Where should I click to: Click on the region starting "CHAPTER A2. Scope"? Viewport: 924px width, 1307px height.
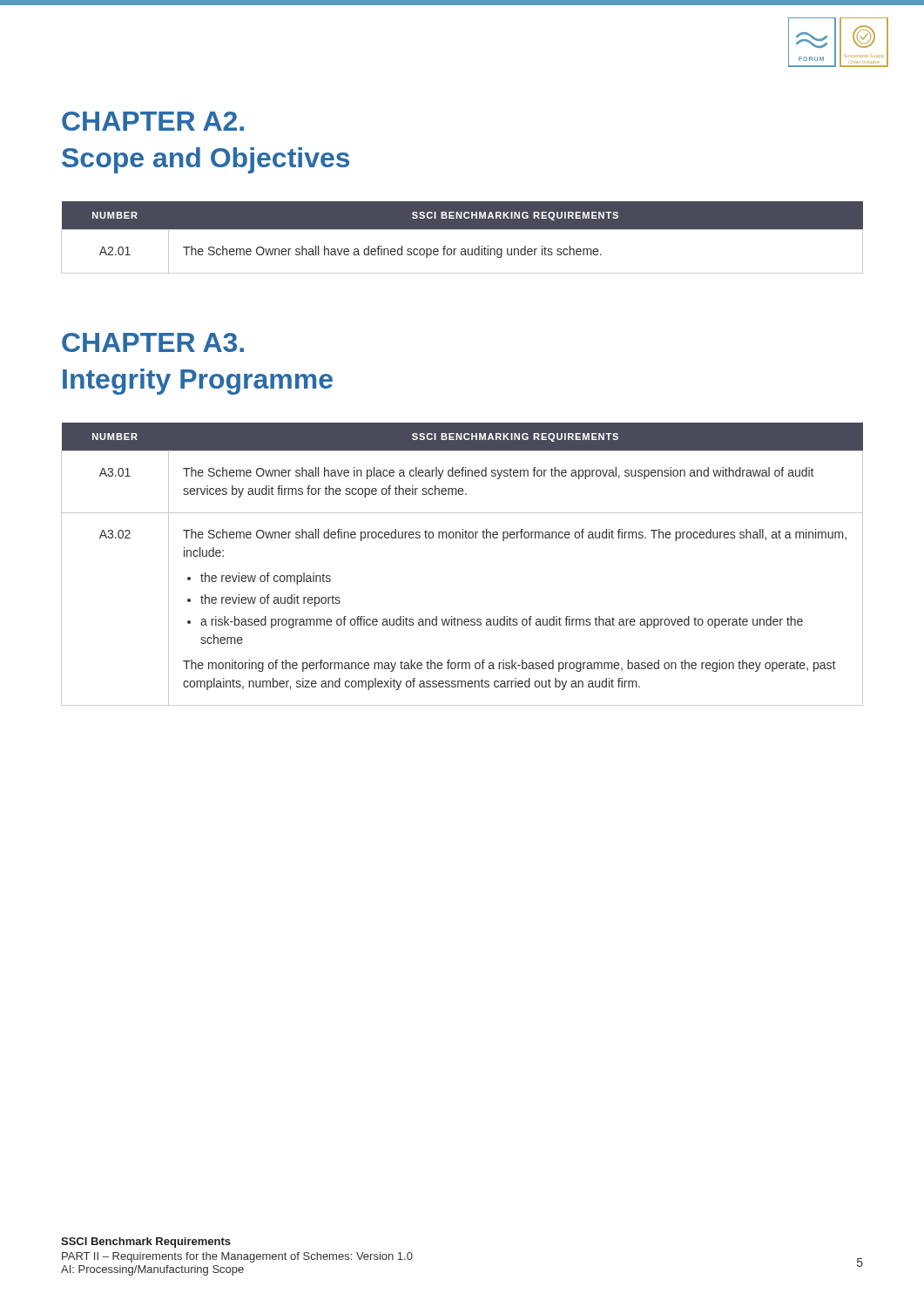point(153,121)
